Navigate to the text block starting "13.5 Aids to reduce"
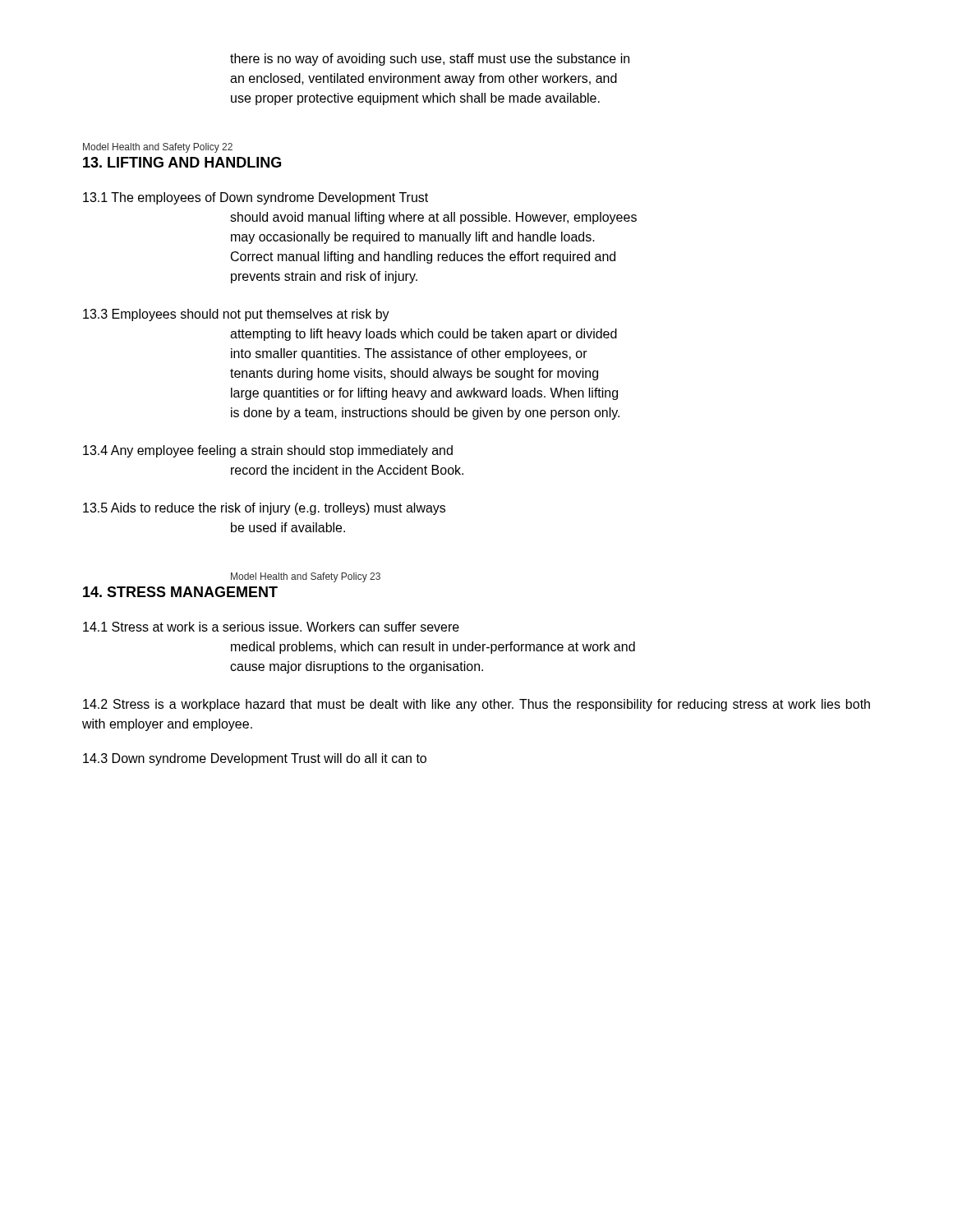Viewport: 953px width, 1232px height. click(x=264, y=509)
